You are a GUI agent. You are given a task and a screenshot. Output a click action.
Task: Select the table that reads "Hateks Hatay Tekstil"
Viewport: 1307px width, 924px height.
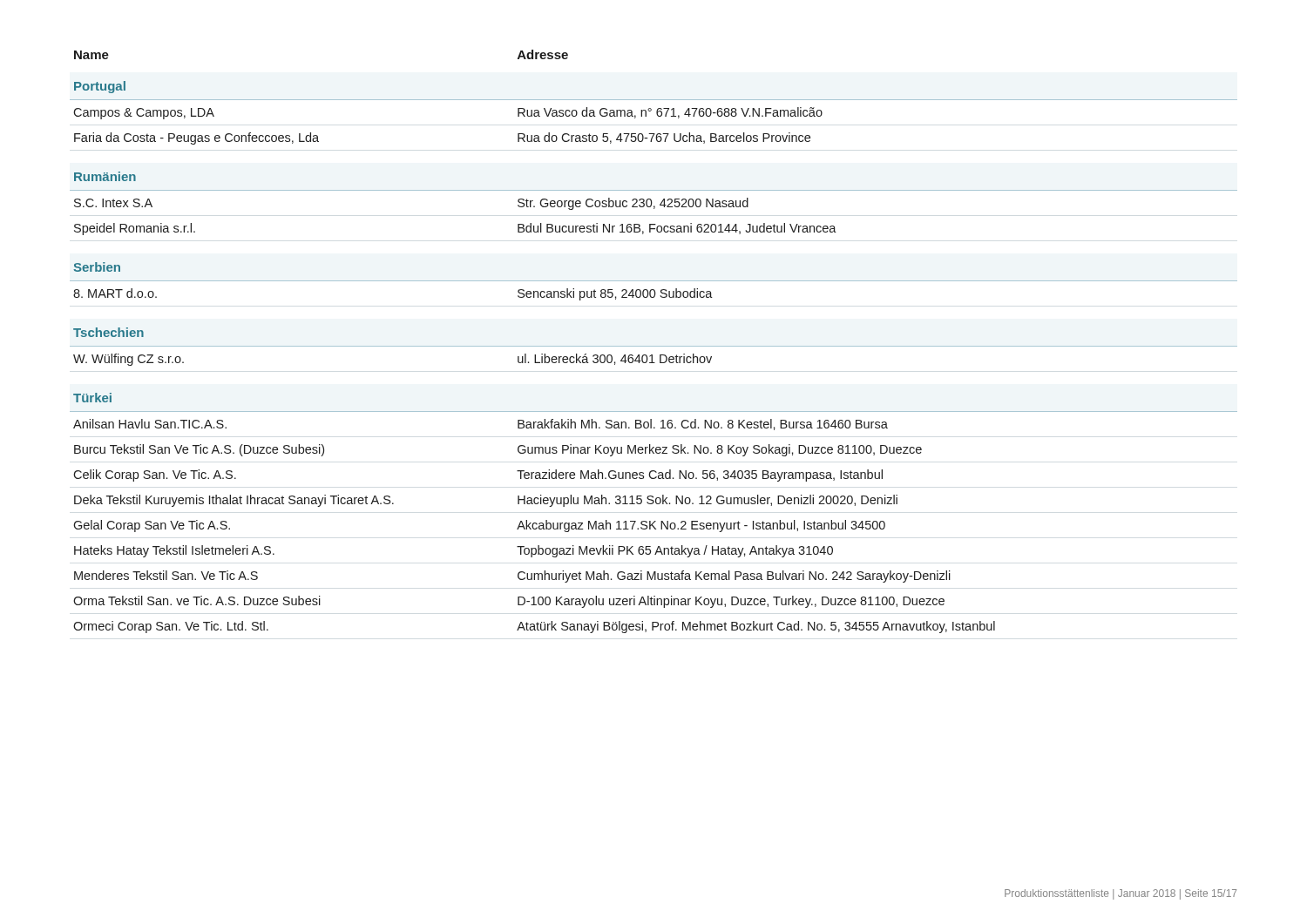[x=654, y=340]
